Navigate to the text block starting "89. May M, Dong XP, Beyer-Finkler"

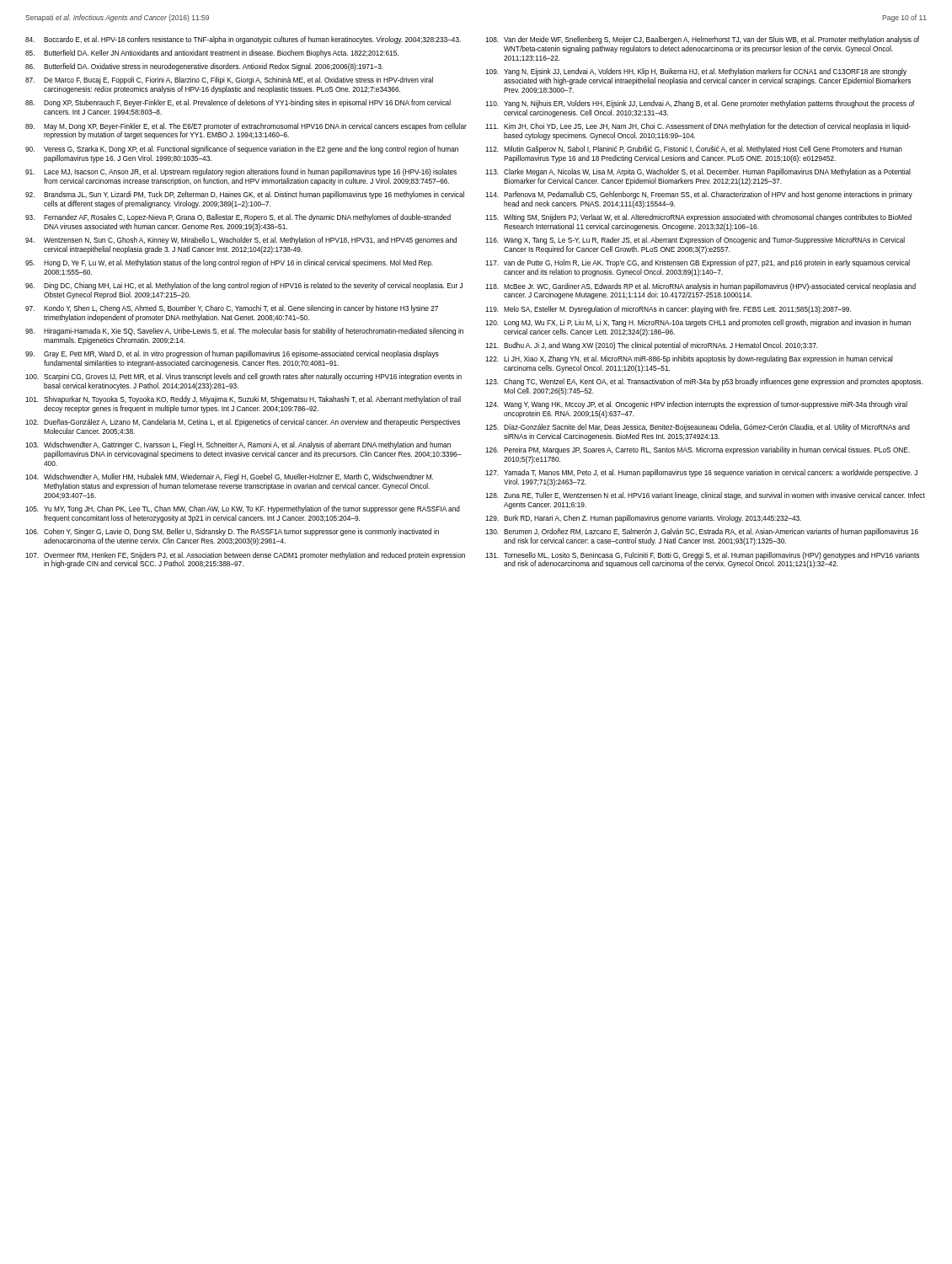[246, 131]
